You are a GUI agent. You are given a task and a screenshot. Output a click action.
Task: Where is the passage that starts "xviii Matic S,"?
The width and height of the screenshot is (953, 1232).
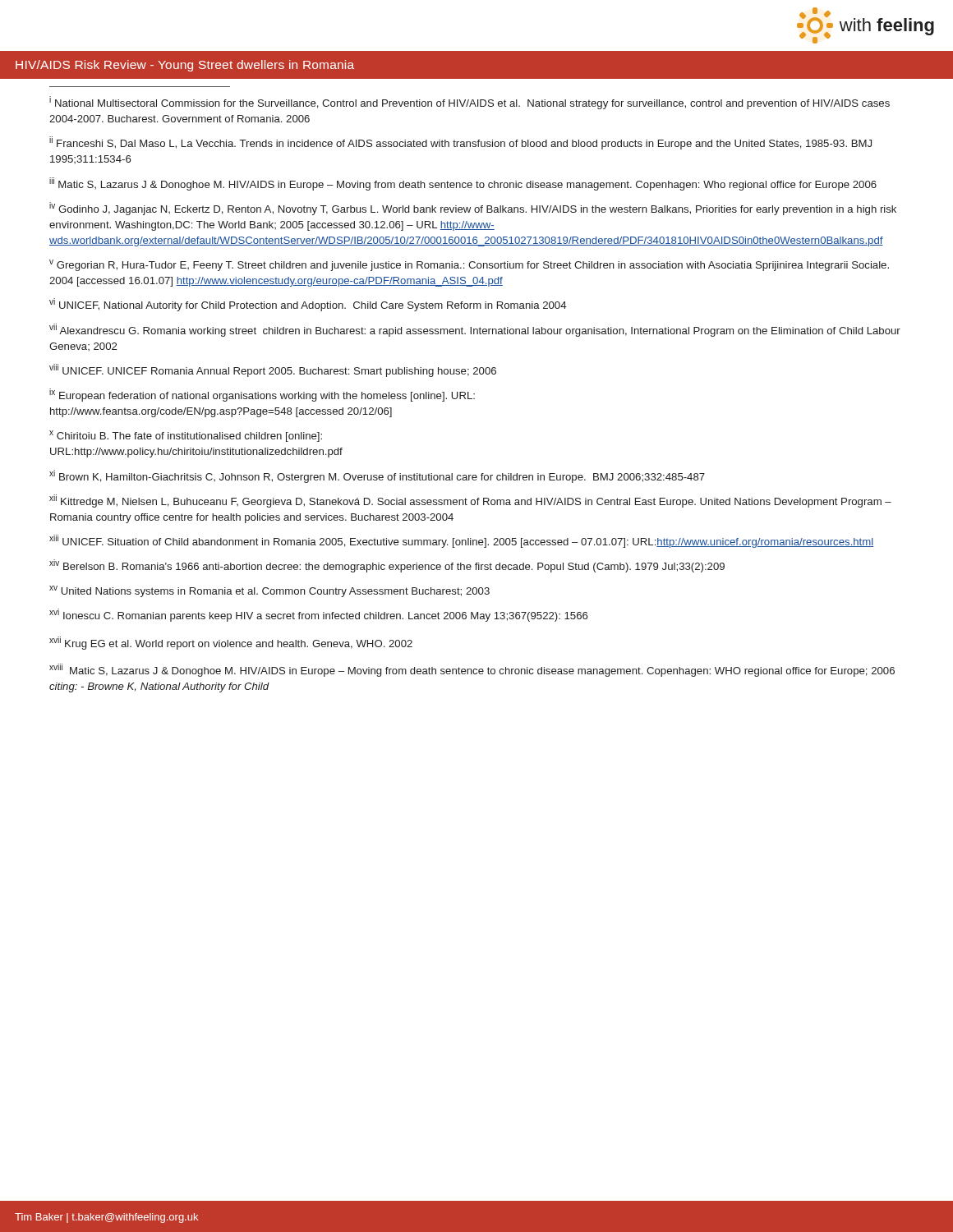pyautogui.click(x=472, y=677)
